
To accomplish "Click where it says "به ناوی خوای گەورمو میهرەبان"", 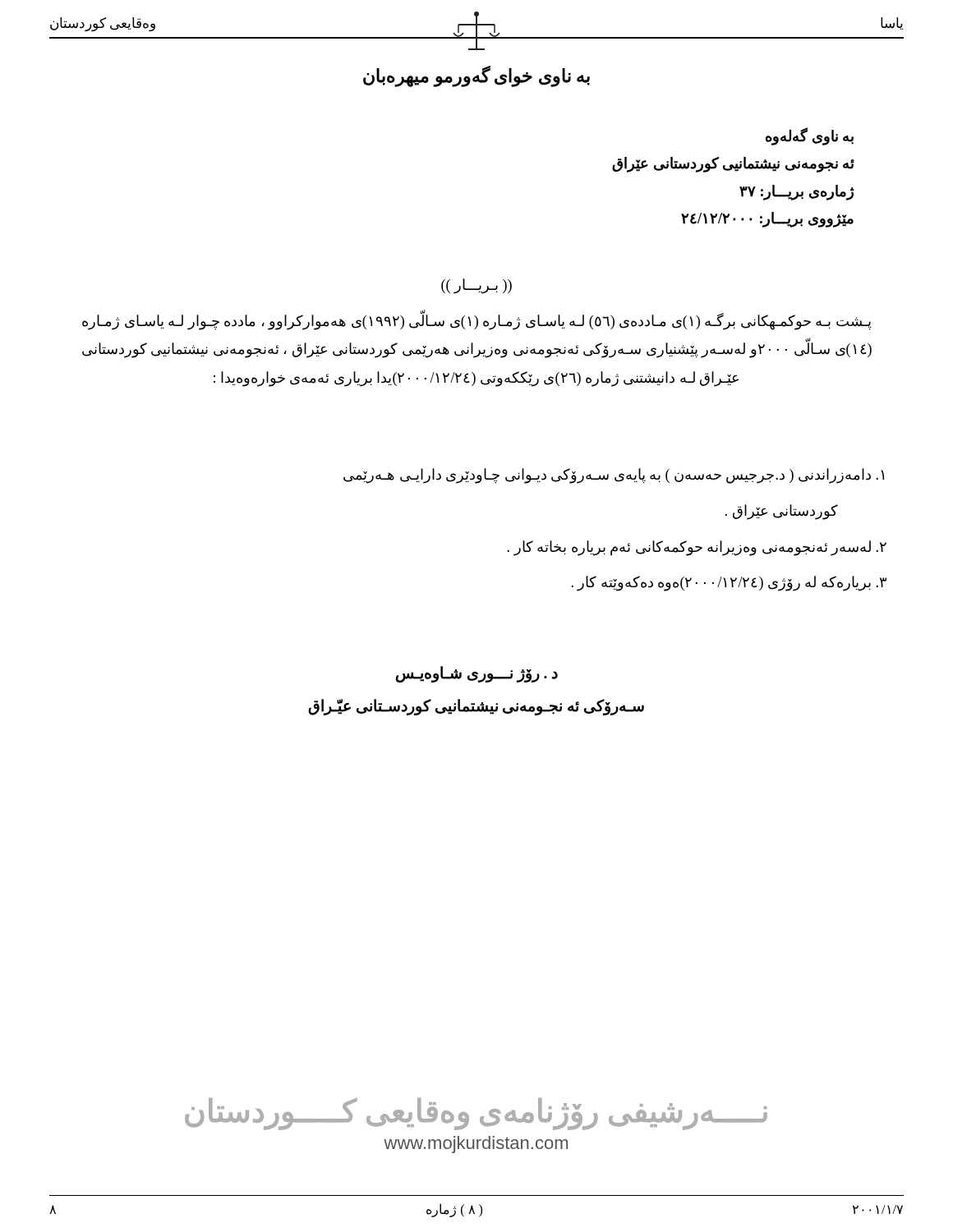I will tap(476, 76).
